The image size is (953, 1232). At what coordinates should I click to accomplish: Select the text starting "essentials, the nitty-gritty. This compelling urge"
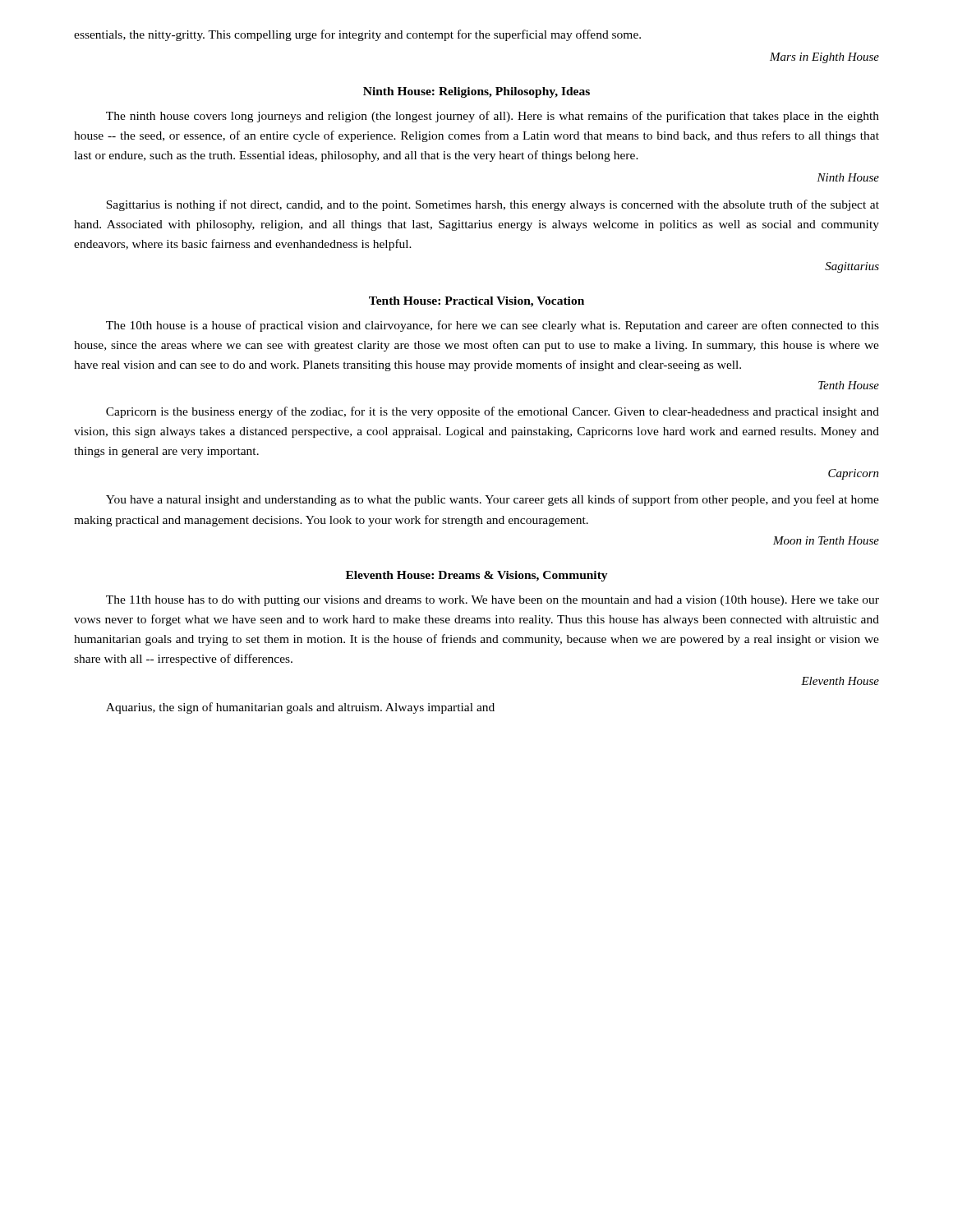click(476, 34)
